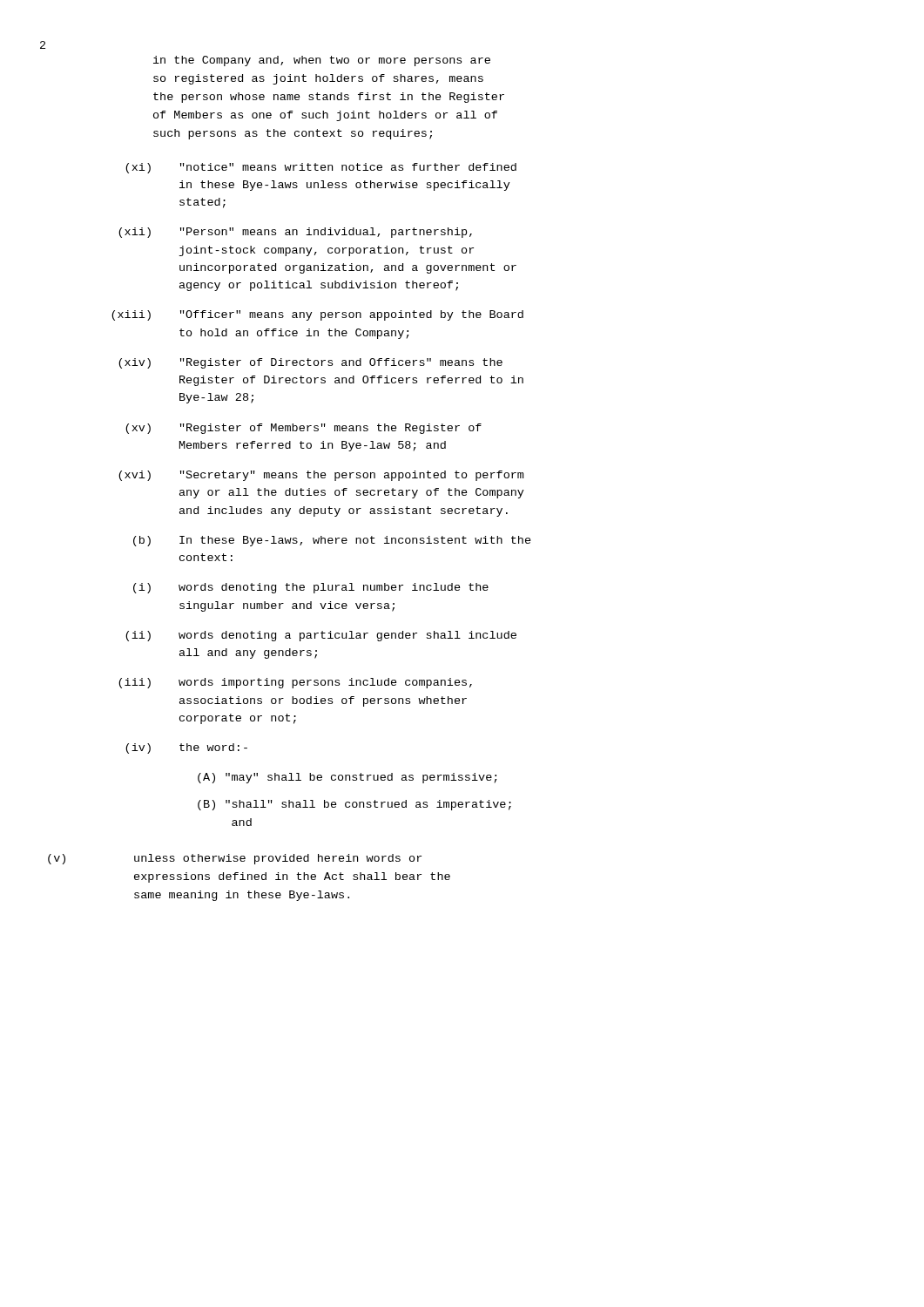Point to the block beginning "(xii) "Person" means"
This screenshot has width=924, height=1307.
coord(462,260)
